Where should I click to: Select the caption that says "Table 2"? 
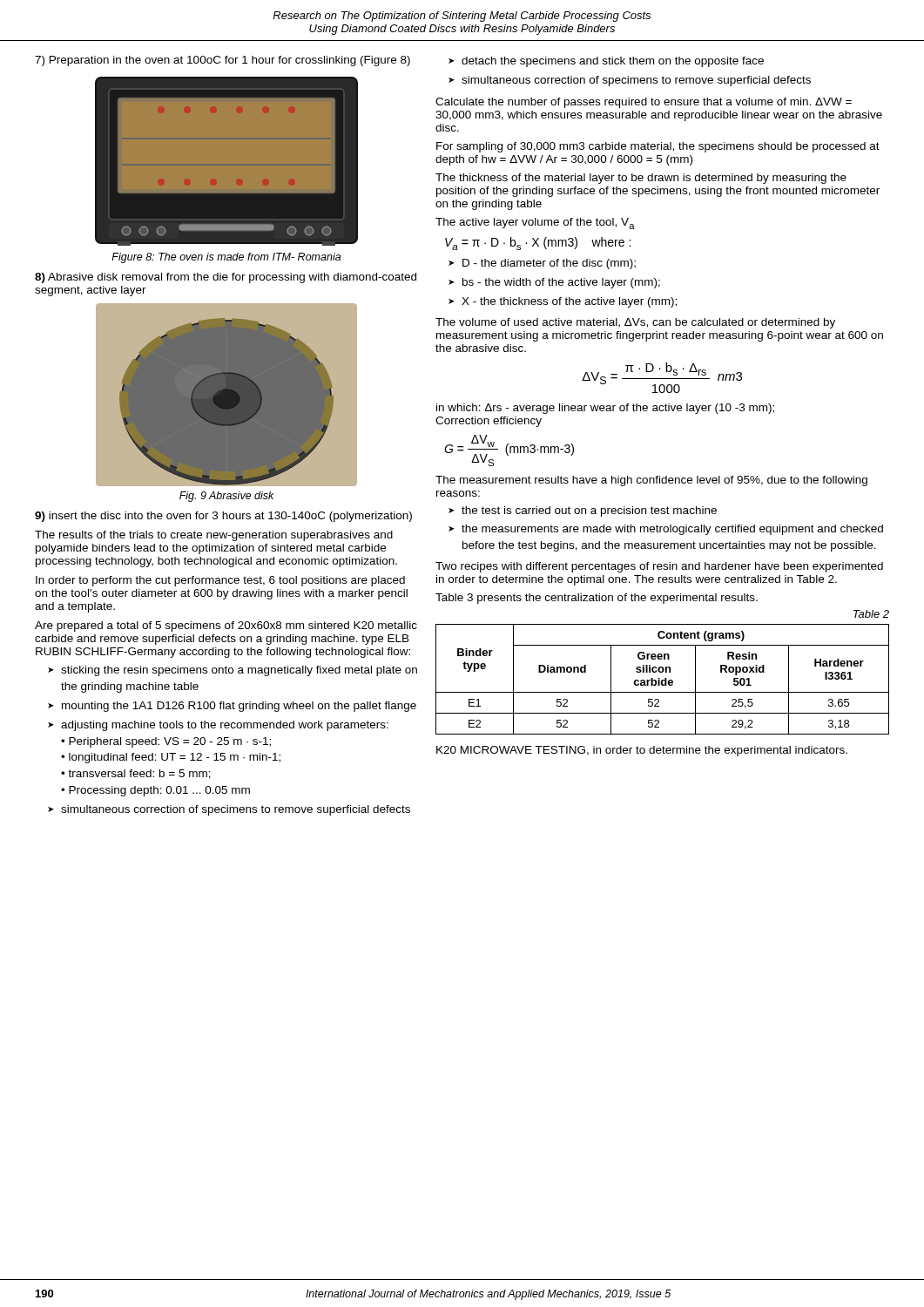871,614
